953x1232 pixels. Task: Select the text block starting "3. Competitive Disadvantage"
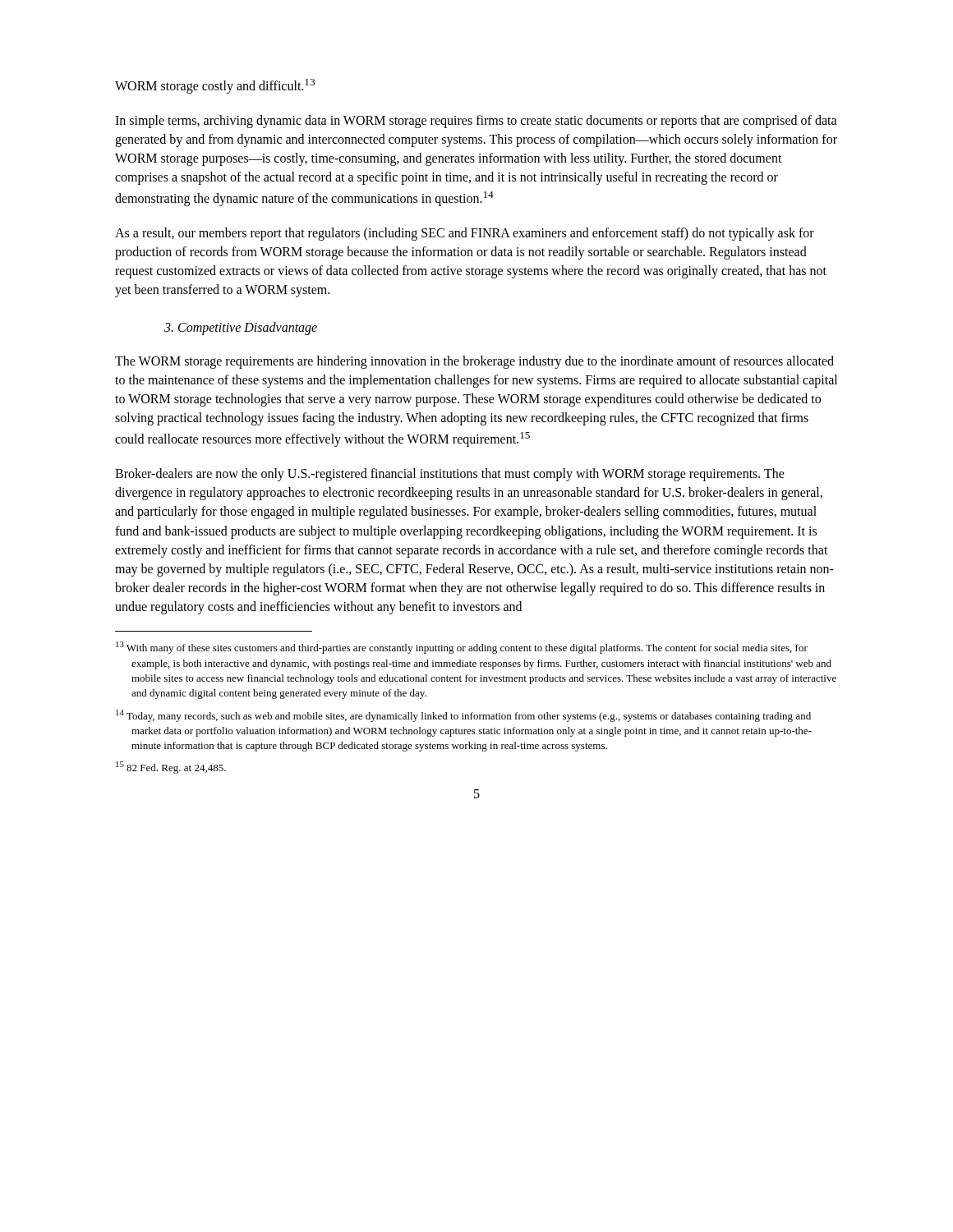241,327
